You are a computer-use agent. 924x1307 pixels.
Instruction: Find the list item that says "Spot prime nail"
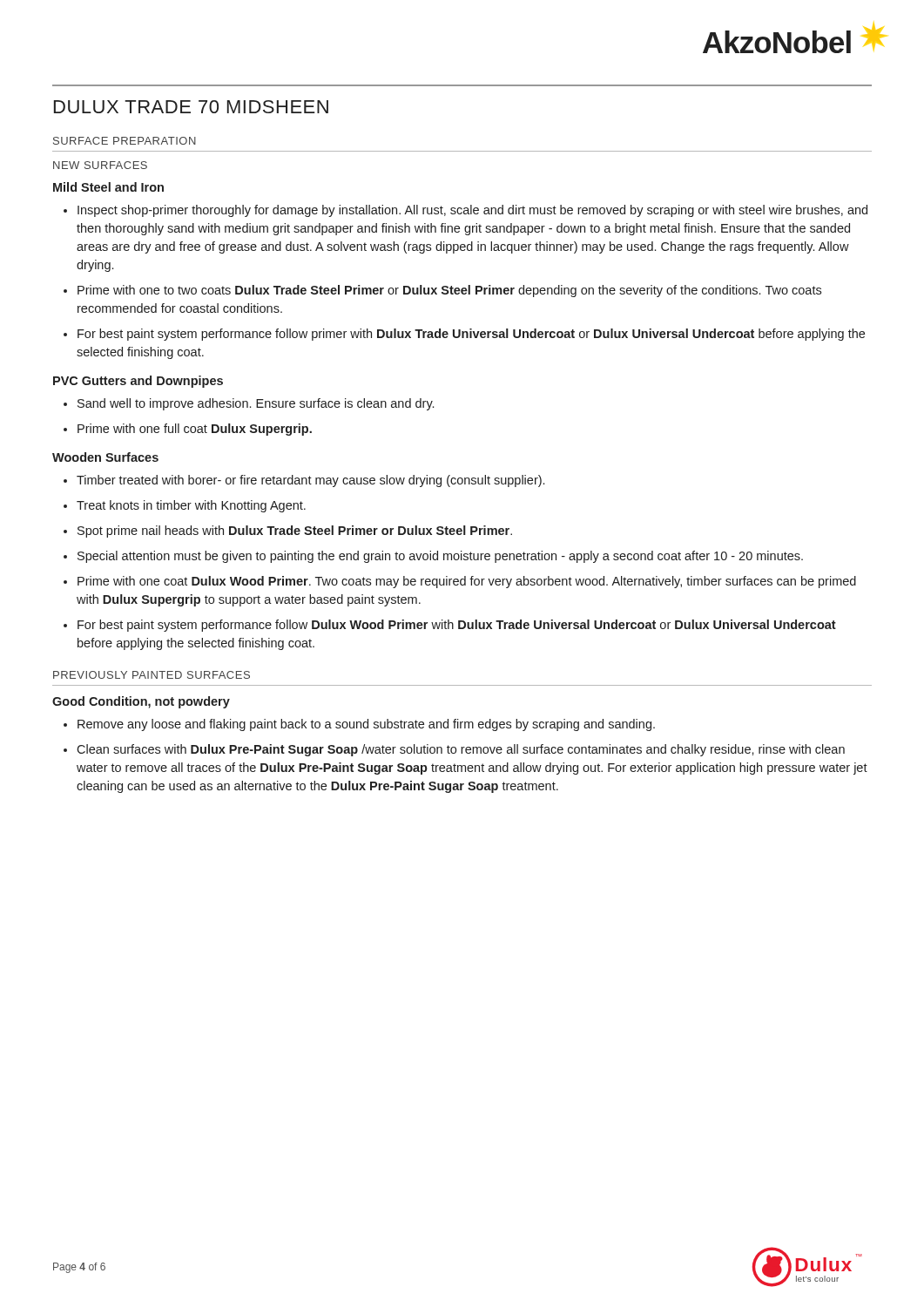coord(295,531)
